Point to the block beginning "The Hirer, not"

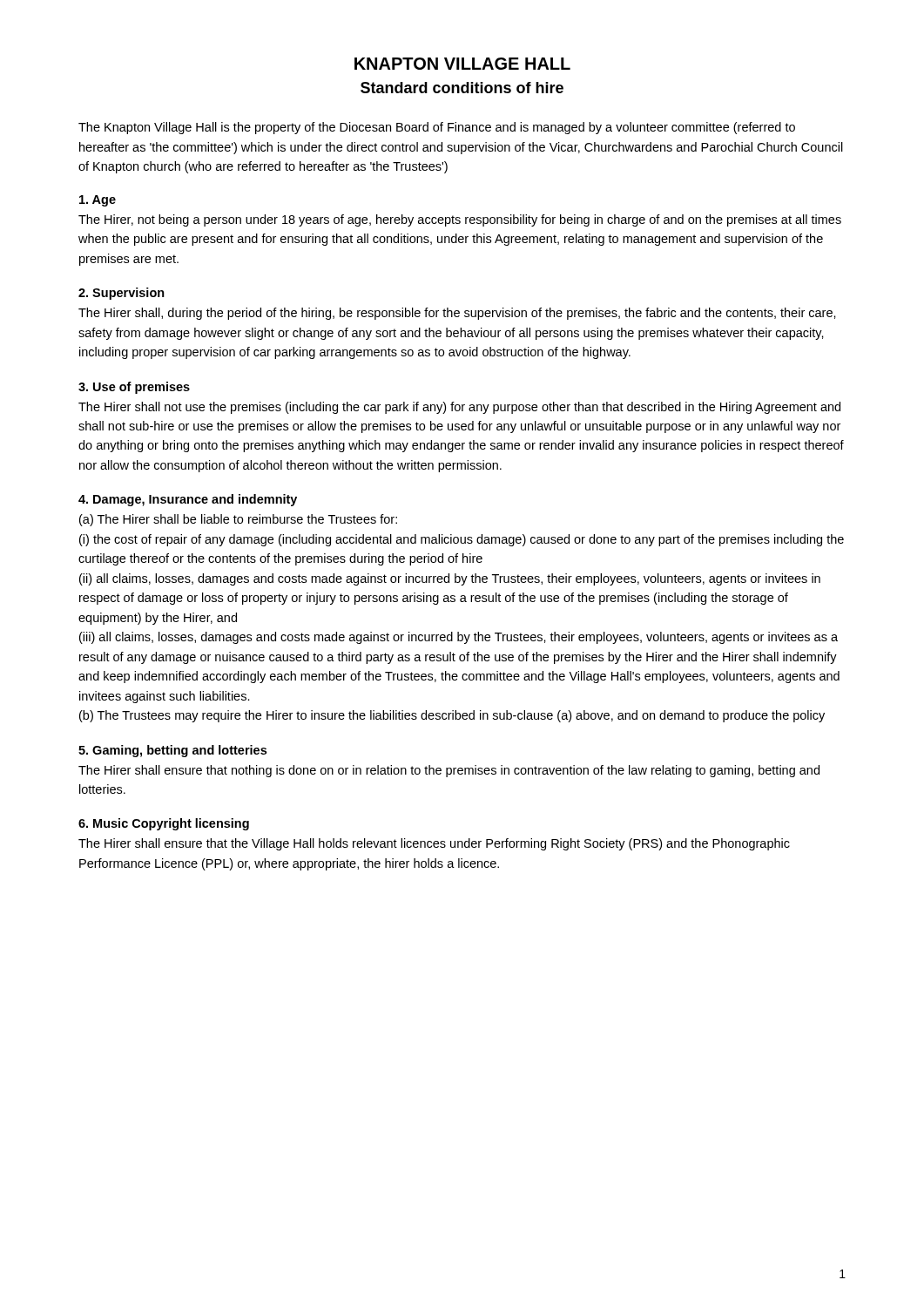[460, 239]
